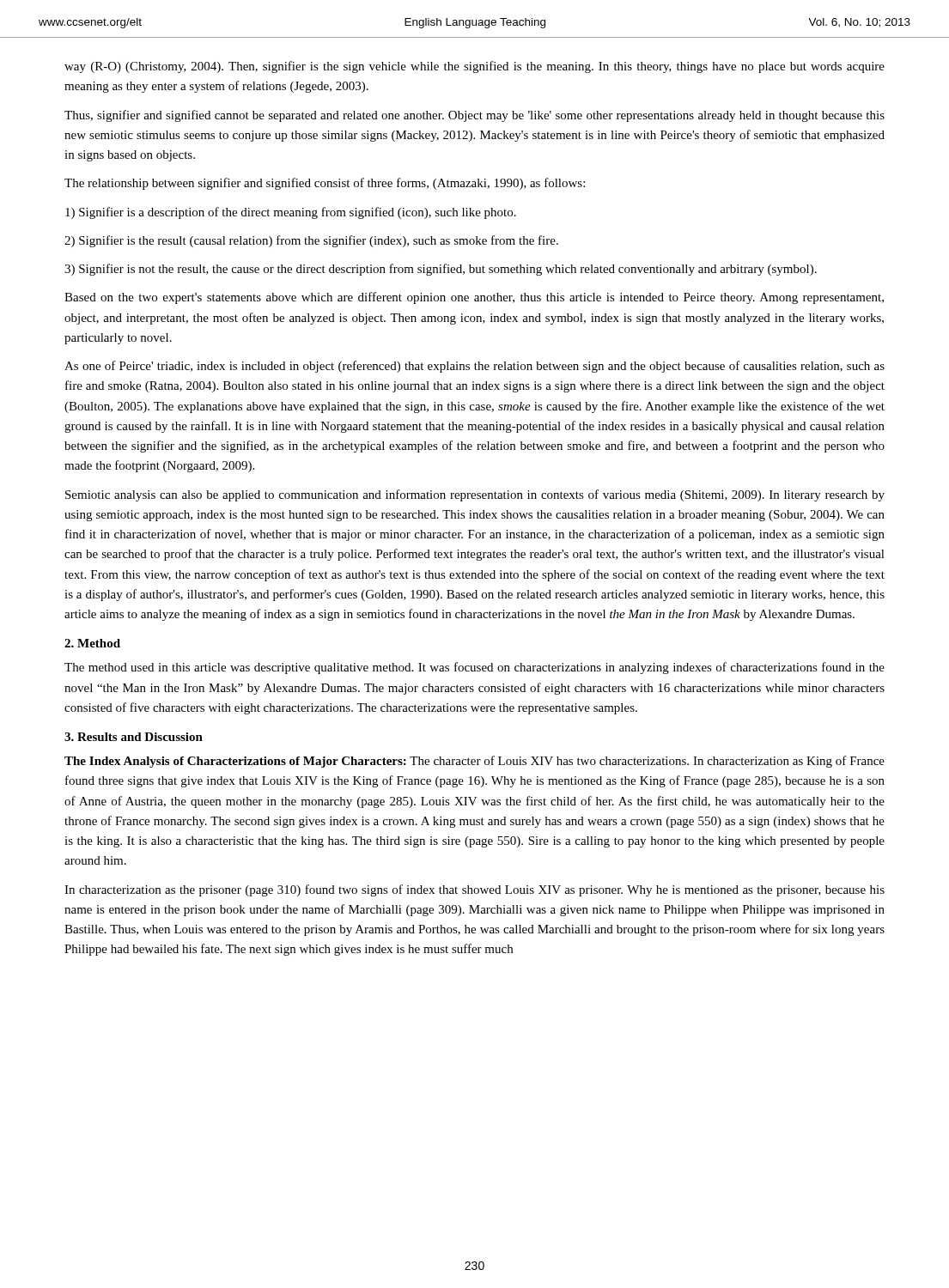This screenshot has height=1288, width=949.
Task: Select the list item that reads "1) Signifier is a description"
Action: point(291,212)
